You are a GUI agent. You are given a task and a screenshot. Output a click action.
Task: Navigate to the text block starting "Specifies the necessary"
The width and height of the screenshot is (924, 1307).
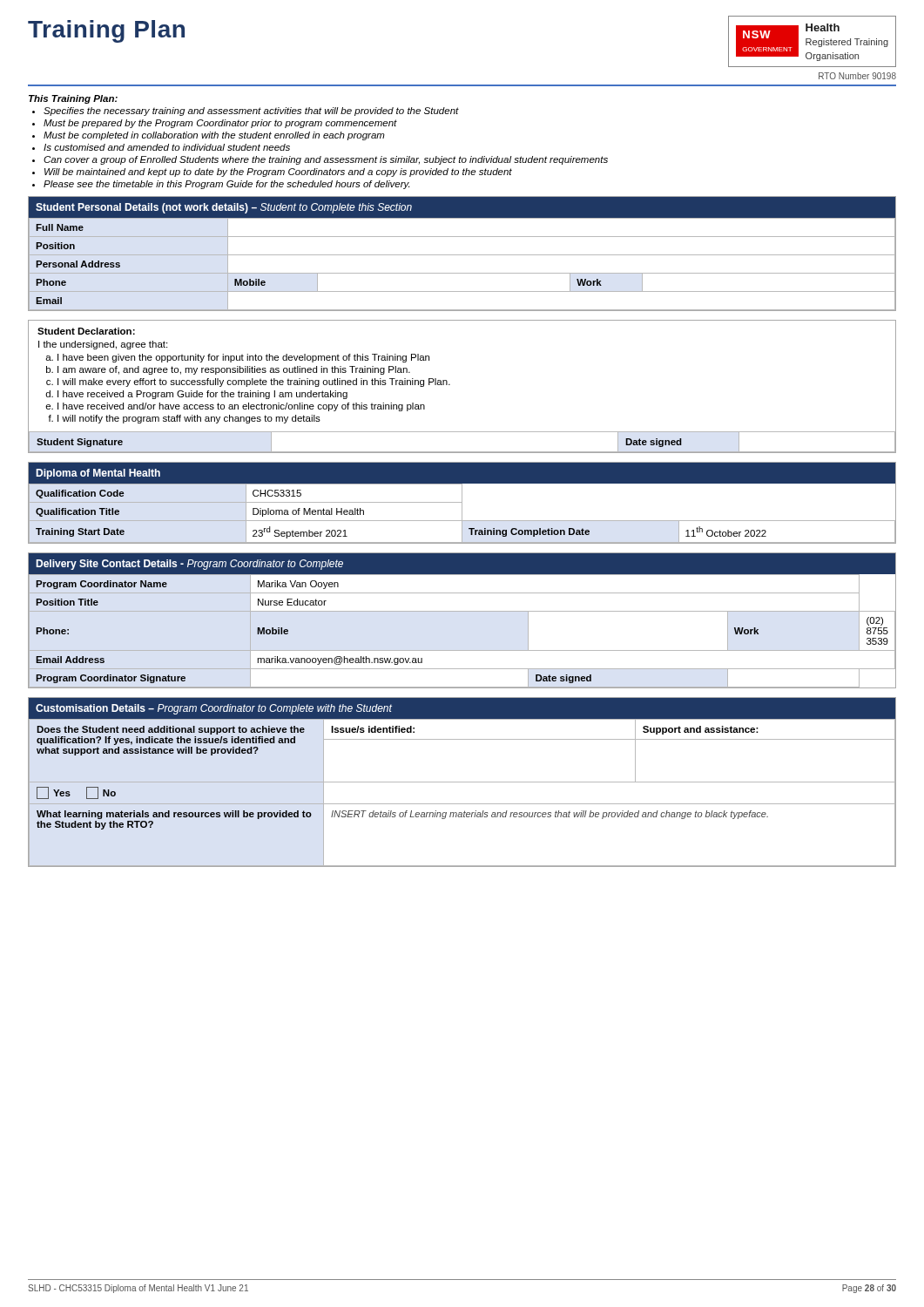click(x=251, y=111)
